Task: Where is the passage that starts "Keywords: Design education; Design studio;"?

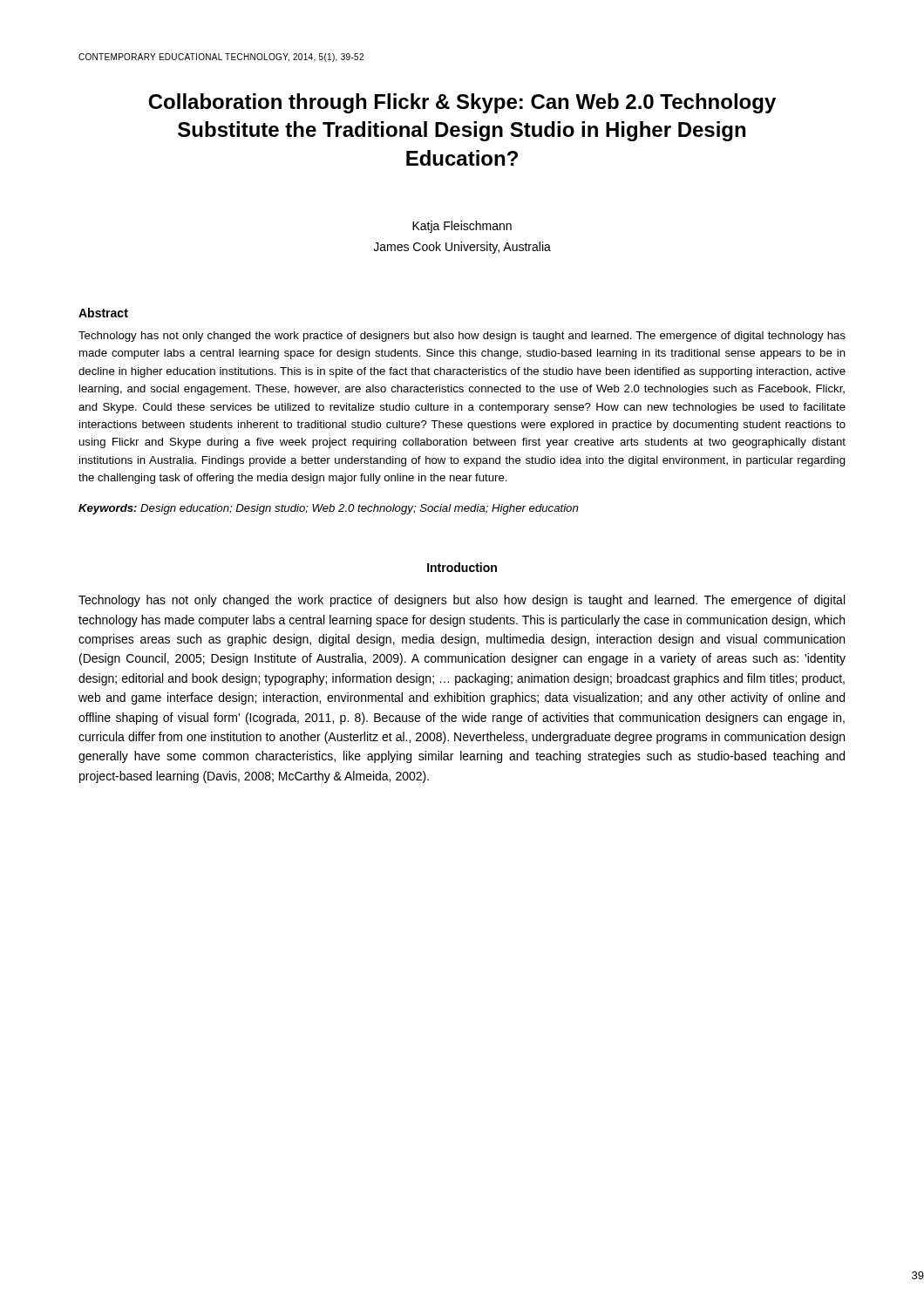Action: click(x=329, y=508)
